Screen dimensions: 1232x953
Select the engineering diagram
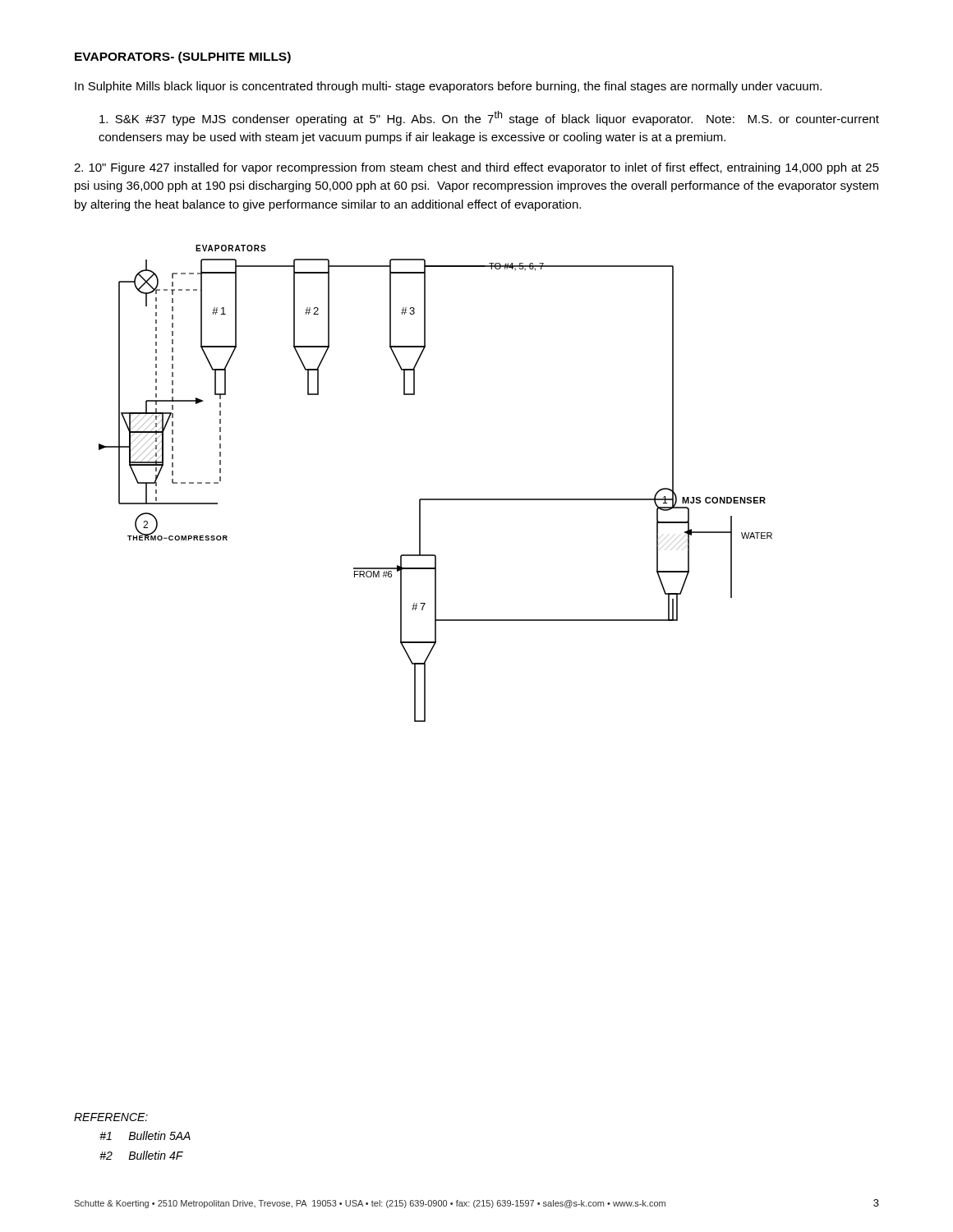(476, 483)
